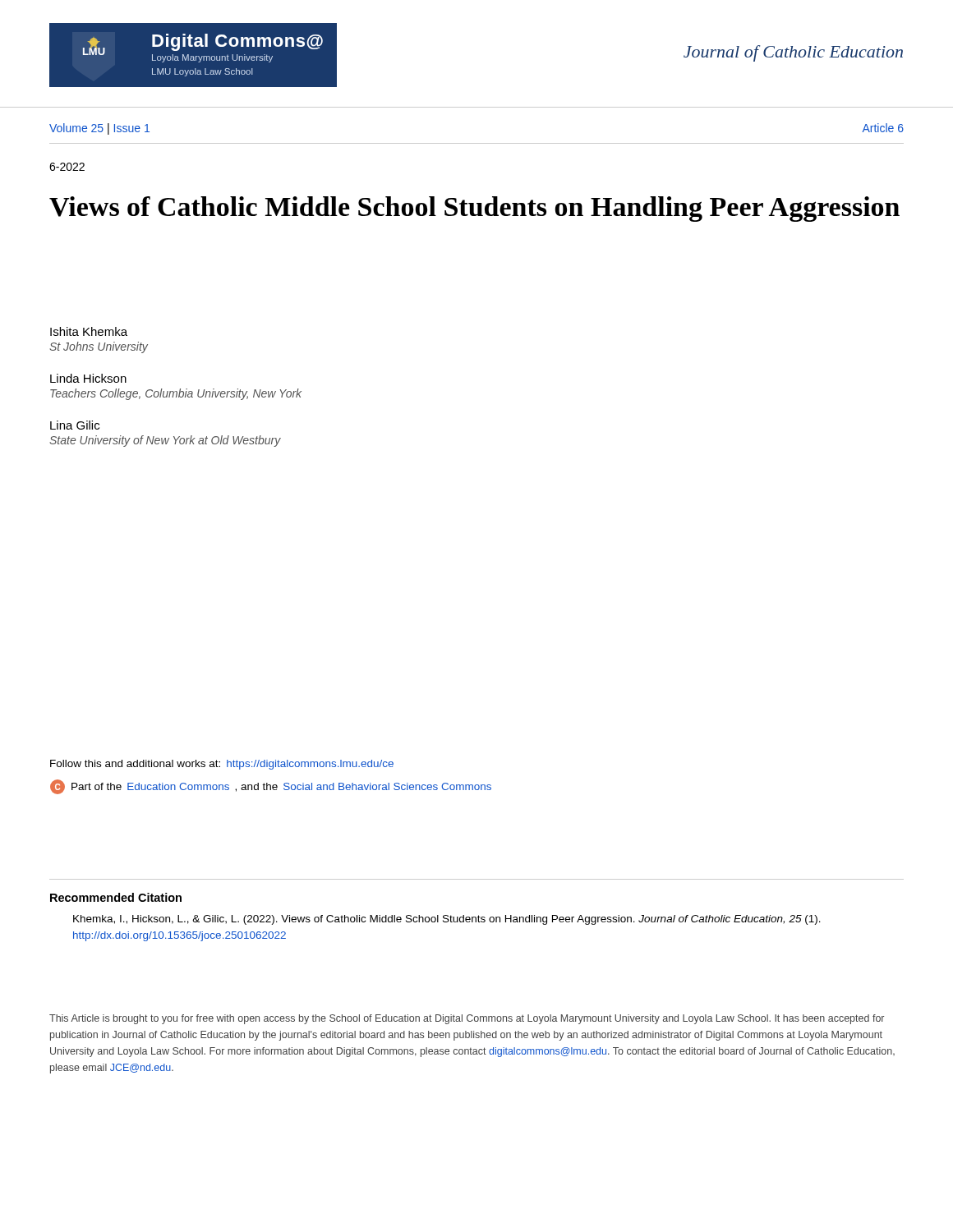Viewport: 953px width, 1232px height.
Task: Select the element starting "This Article is brought to you"
Action: coord(472,1043)
